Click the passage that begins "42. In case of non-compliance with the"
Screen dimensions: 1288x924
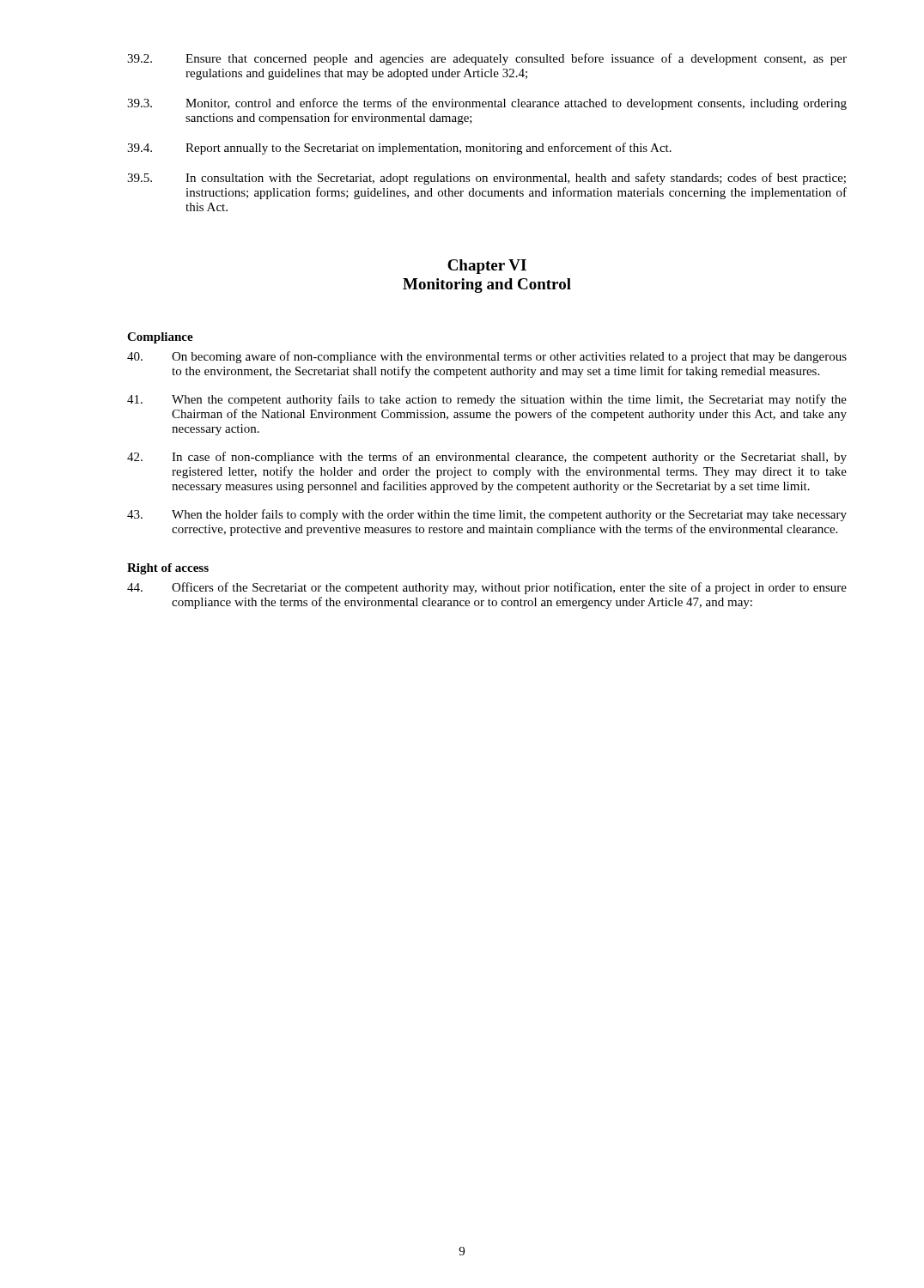click(x=487, y=472)
